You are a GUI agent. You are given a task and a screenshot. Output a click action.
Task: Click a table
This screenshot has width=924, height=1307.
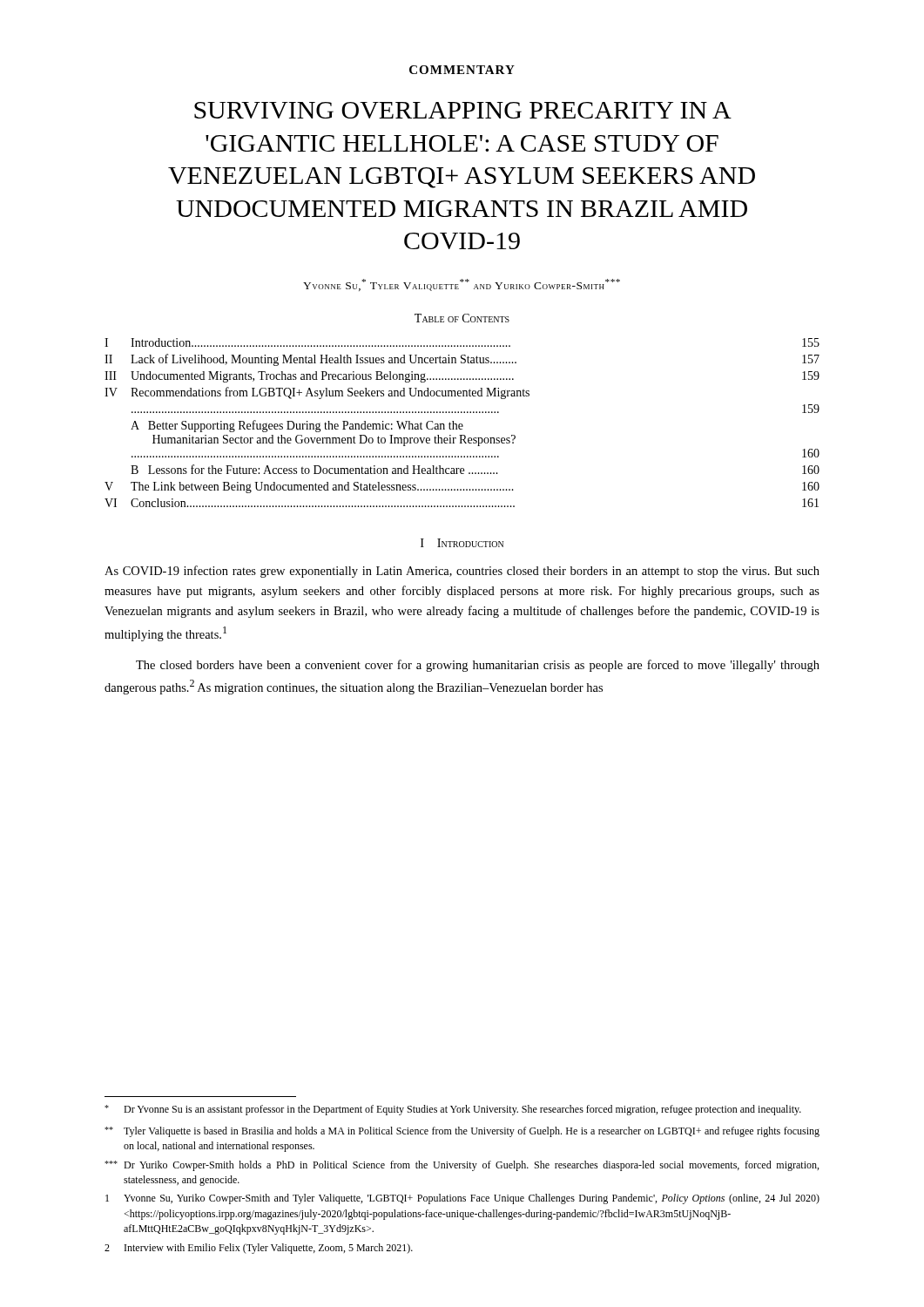(x=462, y=423)
